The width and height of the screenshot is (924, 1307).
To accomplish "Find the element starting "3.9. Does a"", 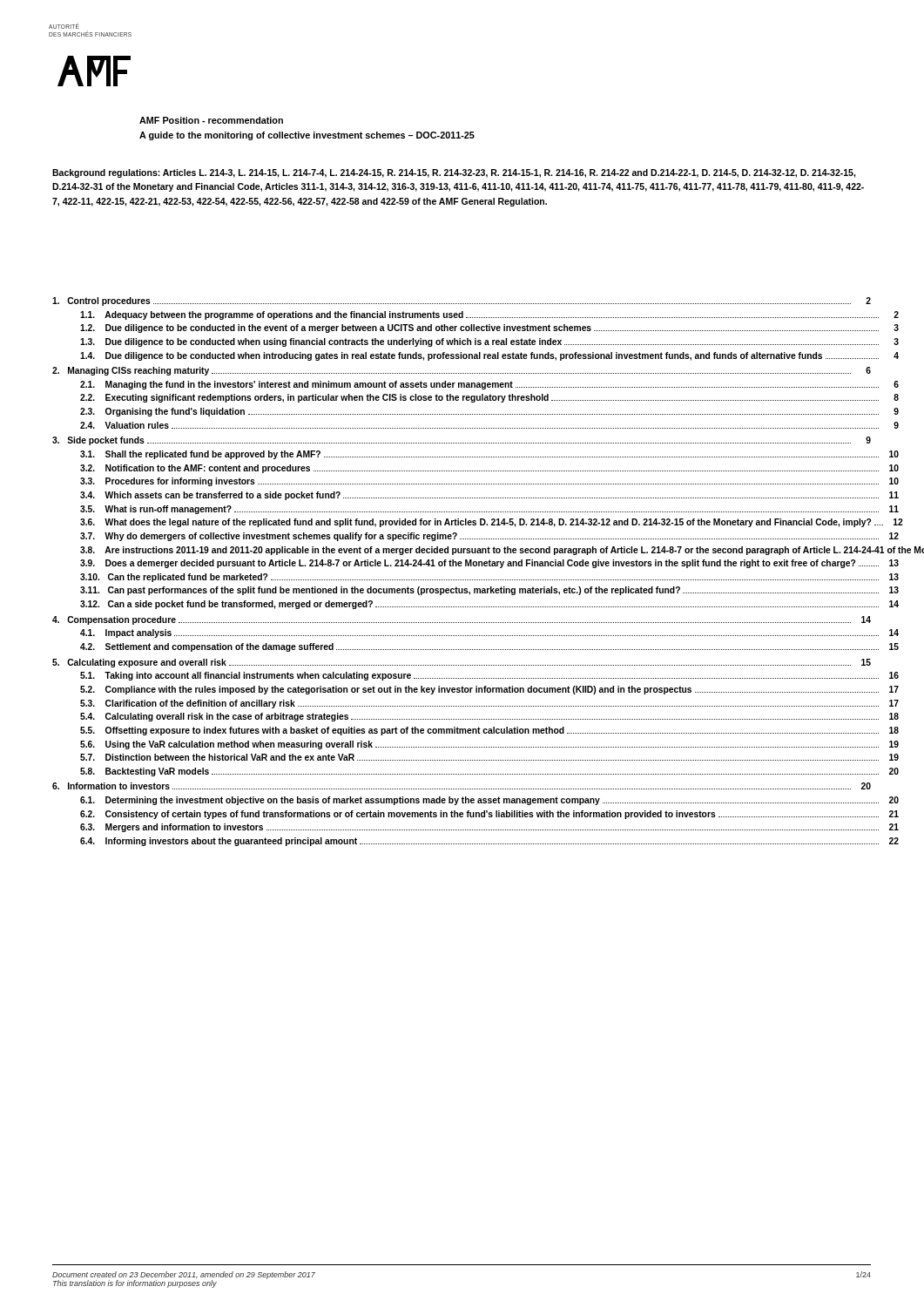I will tap(462, 564).
